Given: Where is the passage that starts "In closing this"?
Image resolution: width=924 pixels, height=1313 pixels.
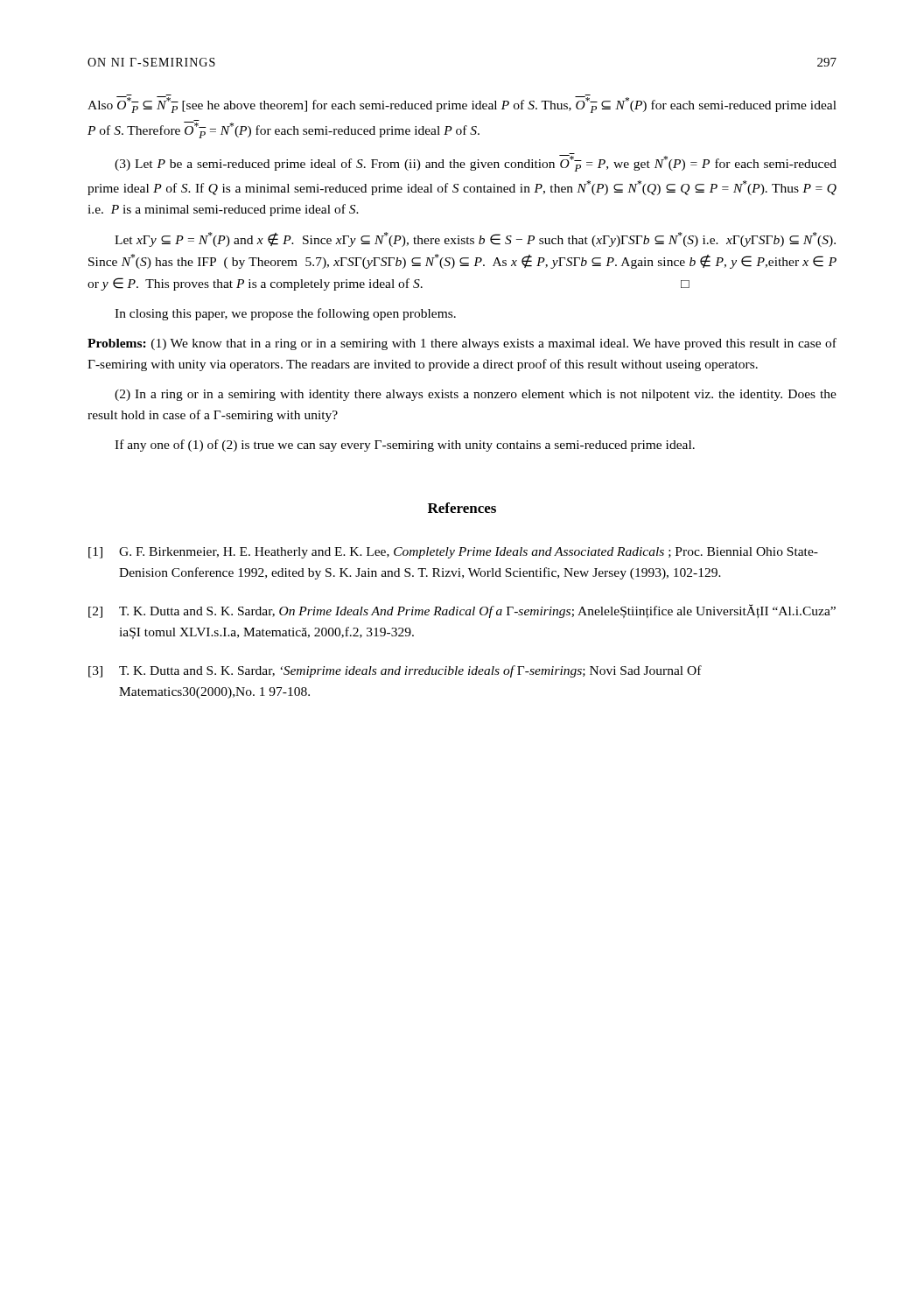Looking at the screenshot, I should click(462, 313).
